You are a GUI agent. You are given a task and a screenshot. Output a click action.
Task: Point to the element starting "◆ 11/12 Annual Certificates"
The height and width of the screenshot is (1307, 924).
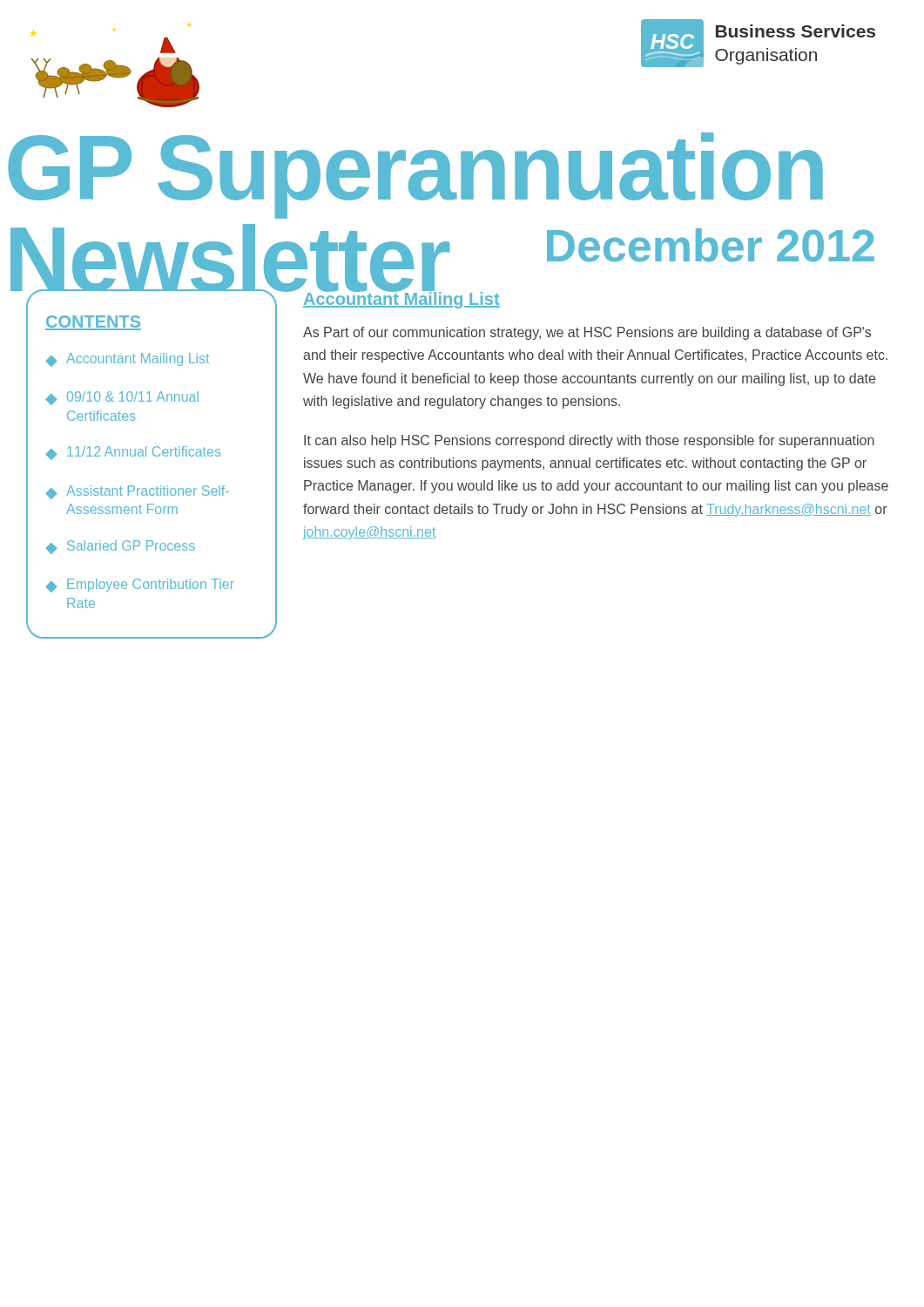coord(133,454)
